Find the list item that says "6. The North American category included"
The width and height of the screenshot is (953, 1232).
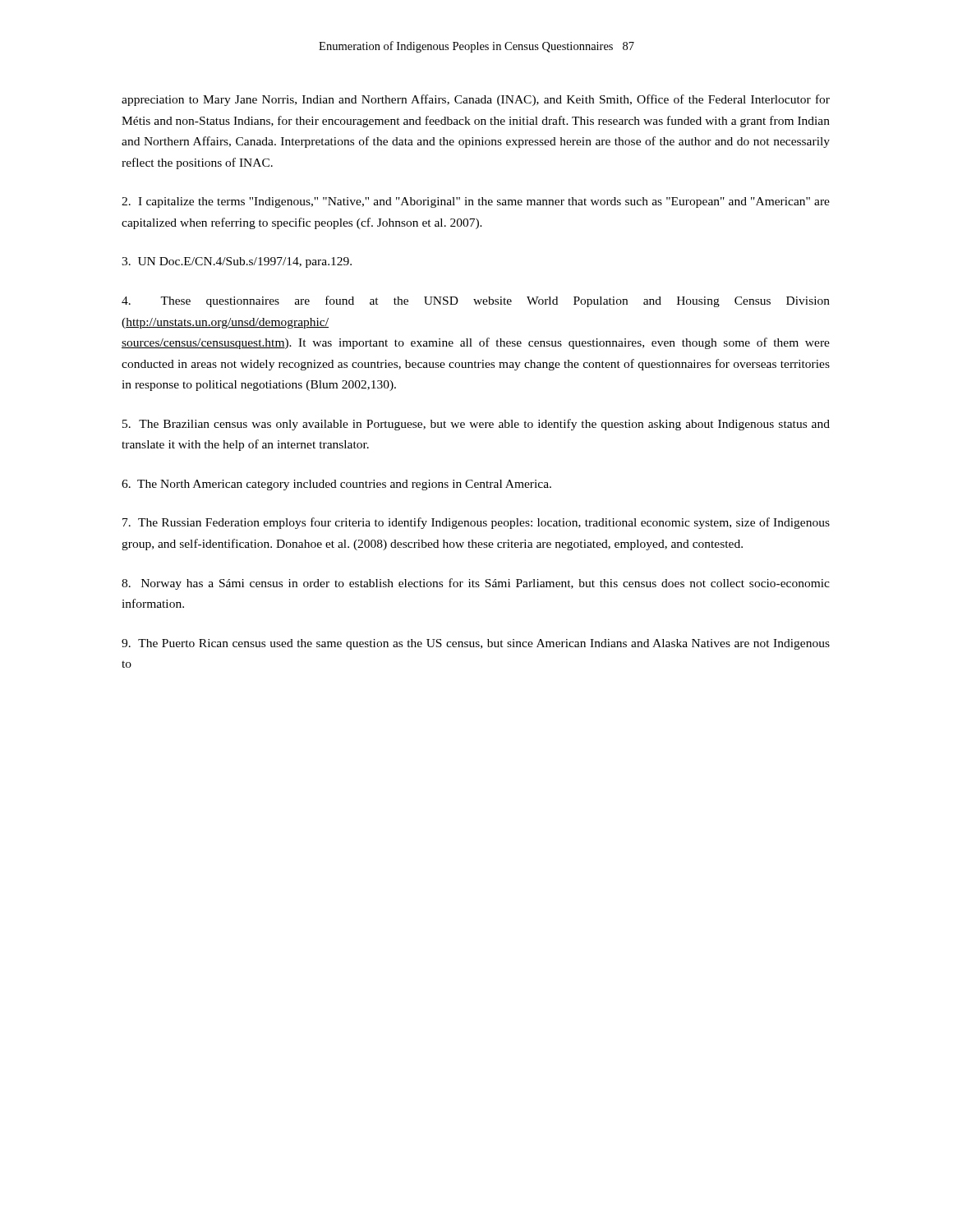coord(337,483)
